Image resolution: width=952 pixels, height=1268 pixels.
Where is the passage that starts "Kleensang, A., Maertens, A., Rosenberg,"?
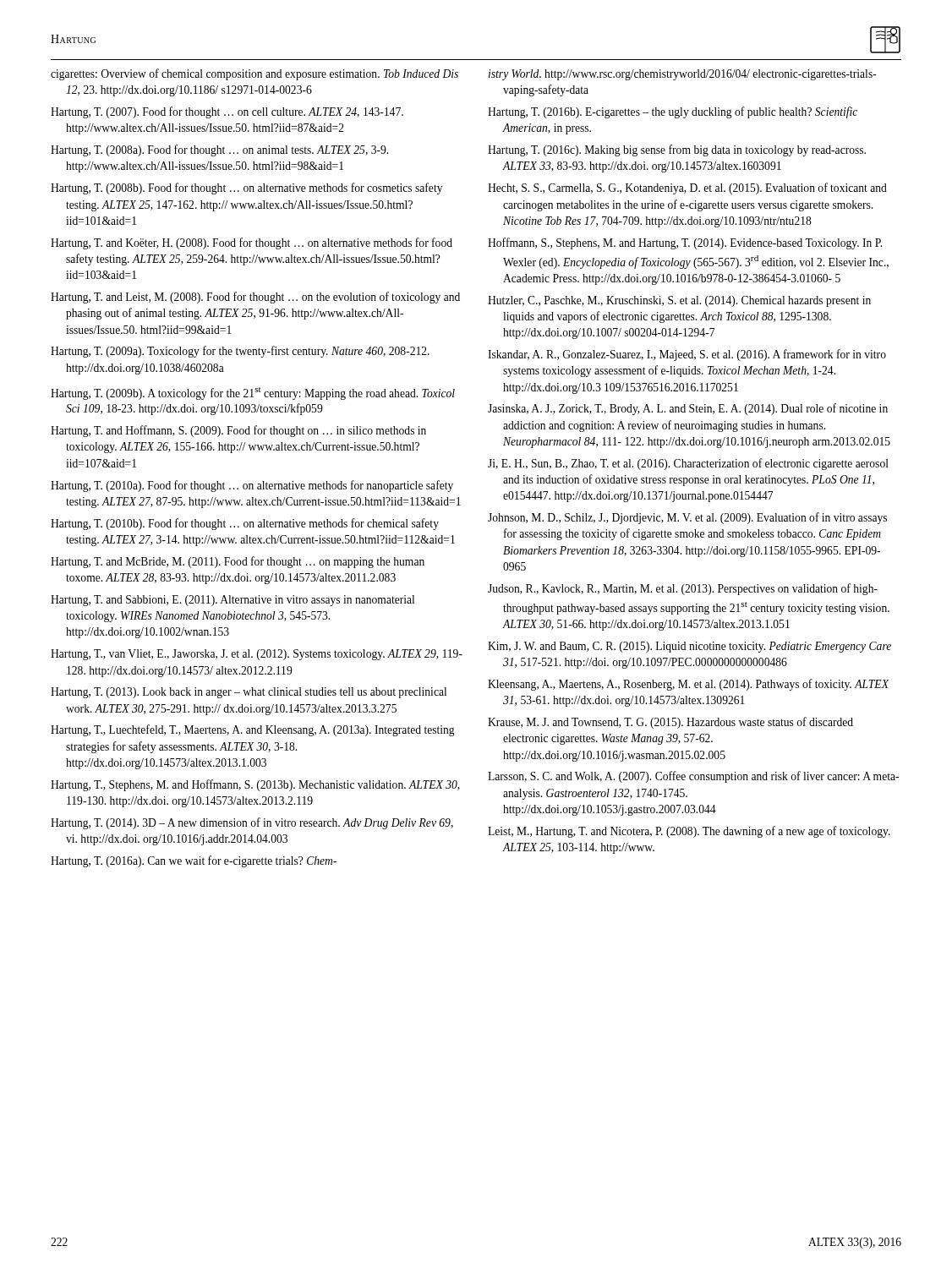pyautogui.click(x=688, y=692)
